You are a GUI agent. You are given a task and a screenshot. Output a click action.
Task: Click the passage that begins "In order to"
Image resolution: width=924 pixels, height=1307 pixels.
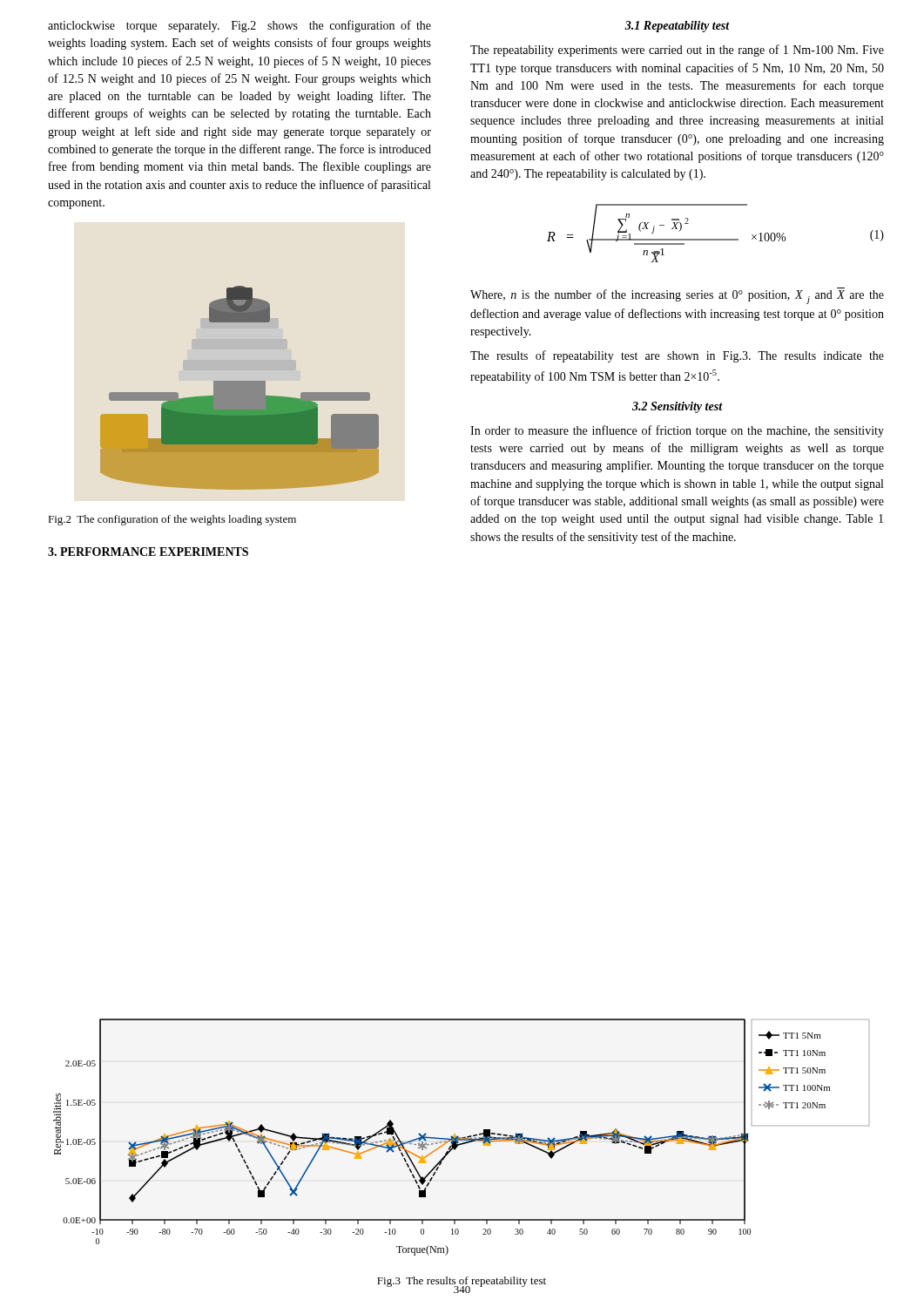[x=677, y=484]
